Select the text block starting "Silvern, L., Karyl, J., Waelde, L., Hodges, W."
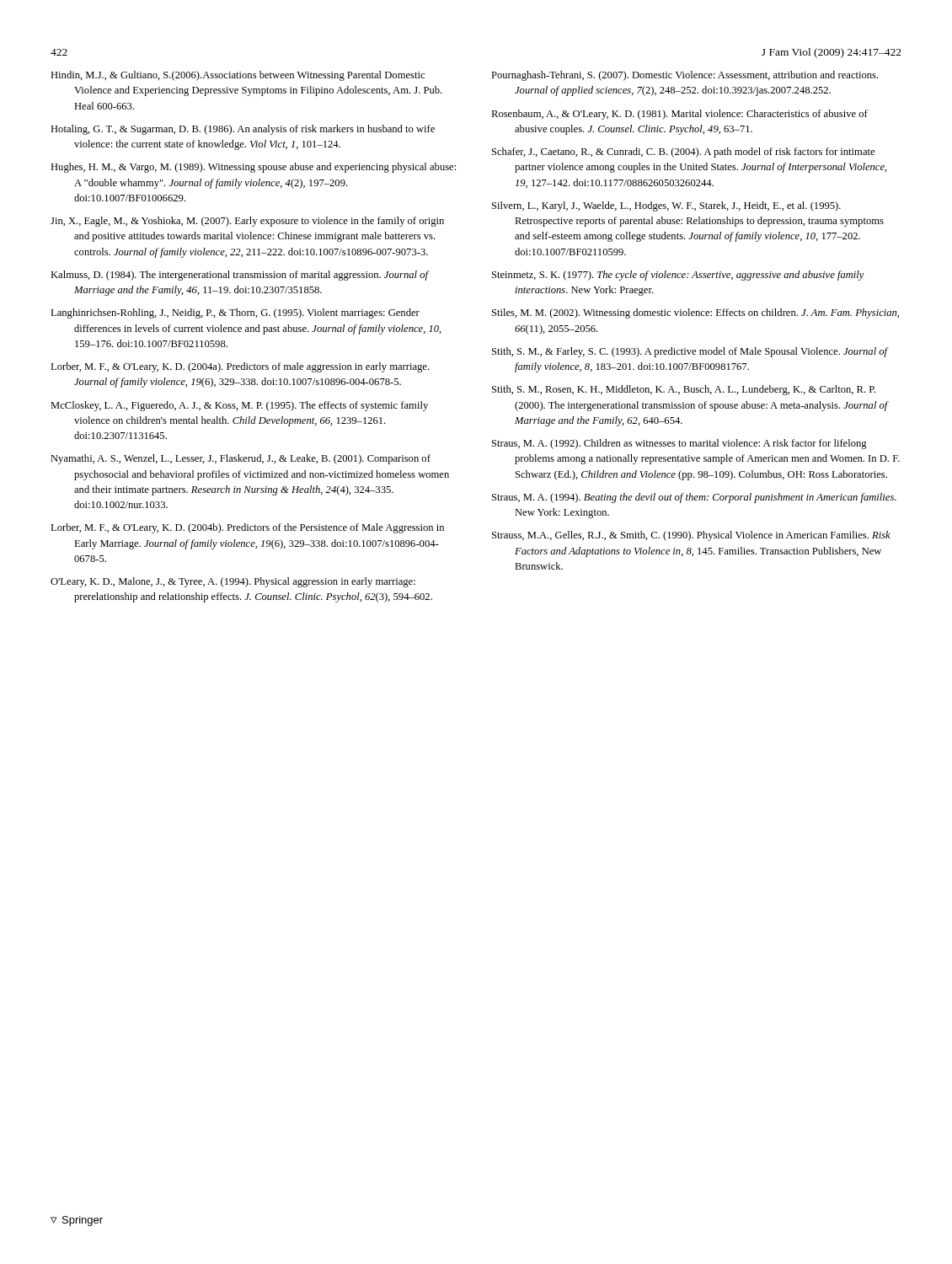The height and width of the screenshot is (1264, 952). pyautogui.click(x=687, y=228)
